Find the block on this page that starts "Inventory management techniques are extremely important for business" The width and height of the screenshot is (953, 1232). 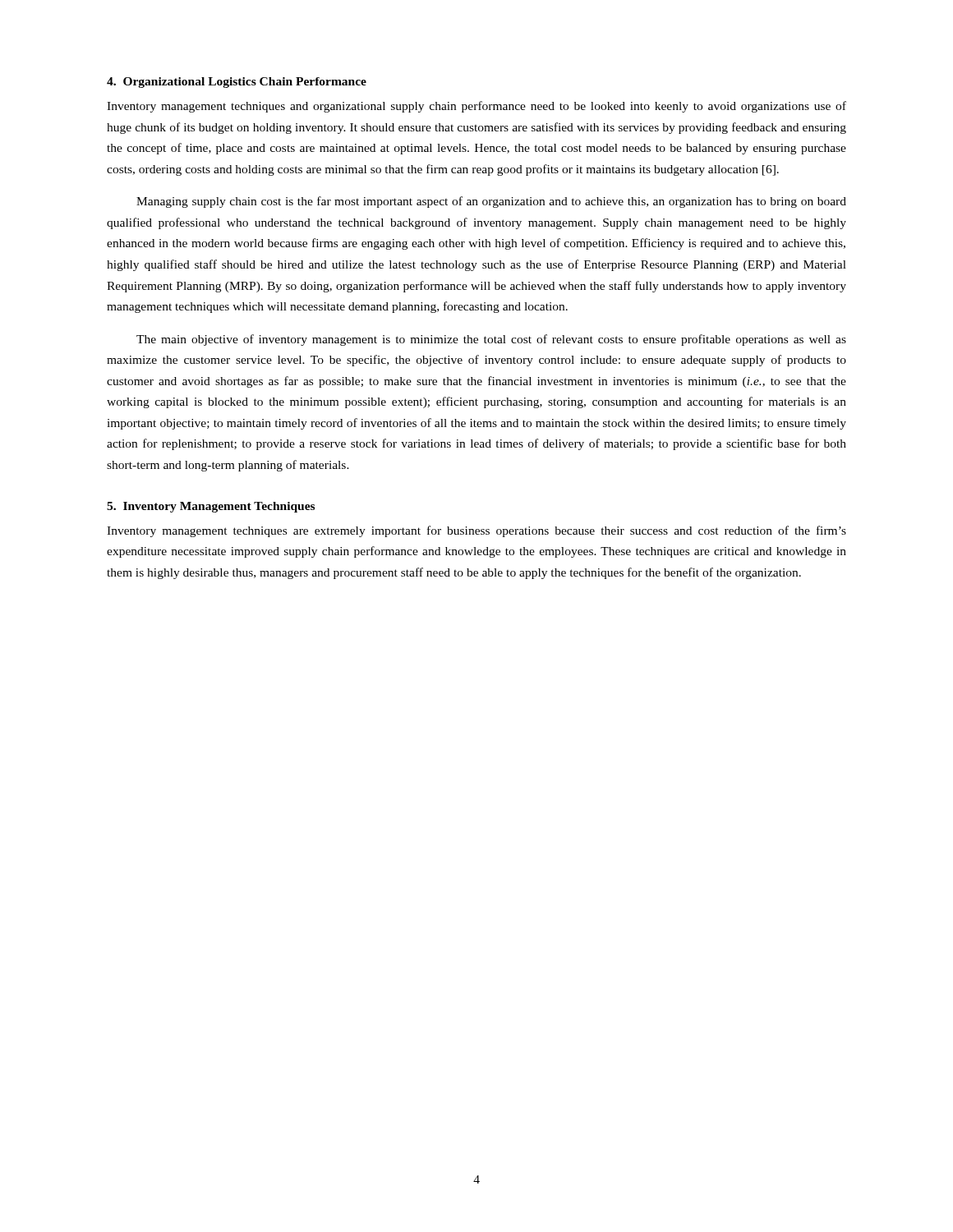coord(476,551)
